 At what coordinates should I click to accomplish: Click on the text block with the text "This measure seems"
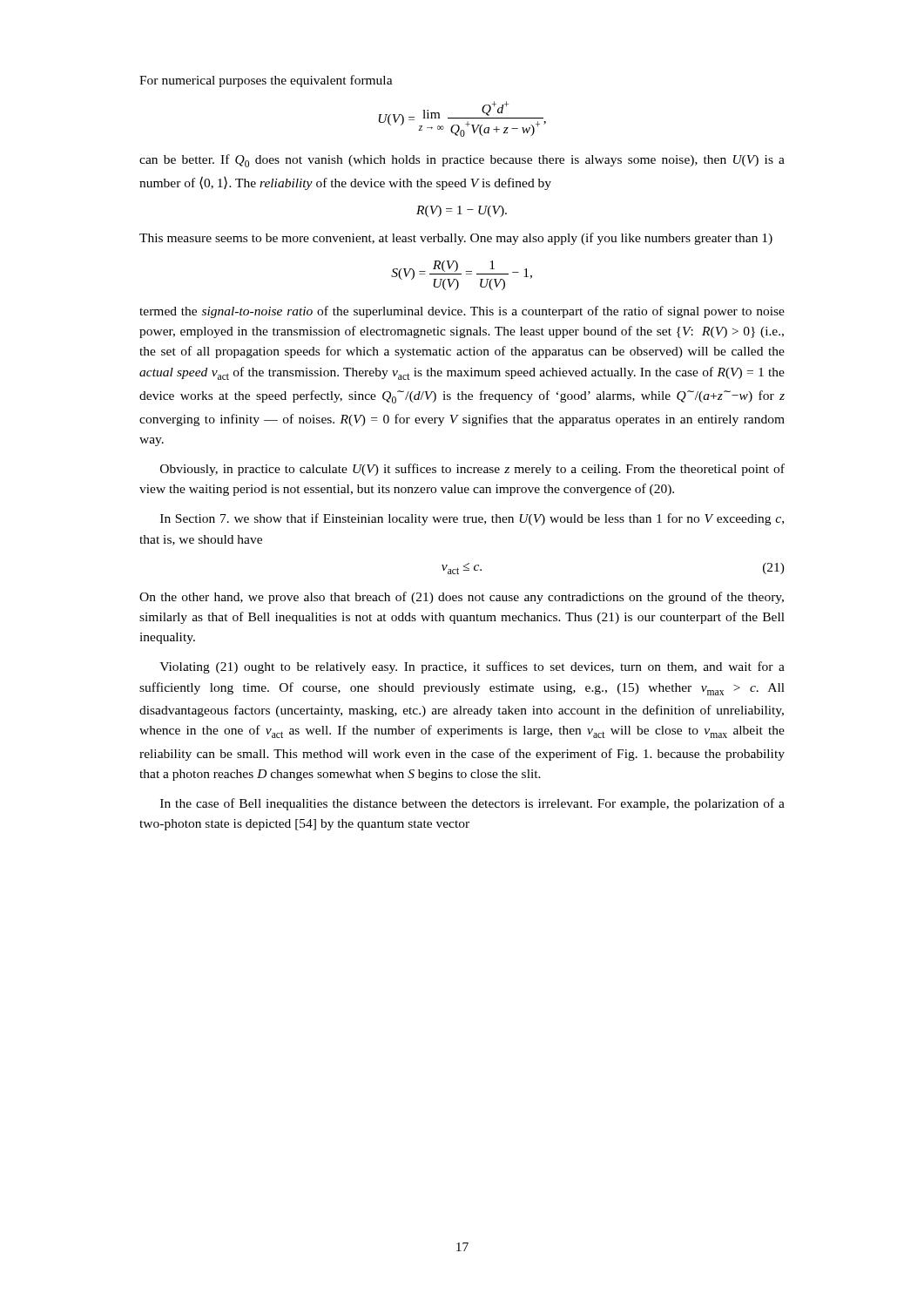[x=462, y=237]
